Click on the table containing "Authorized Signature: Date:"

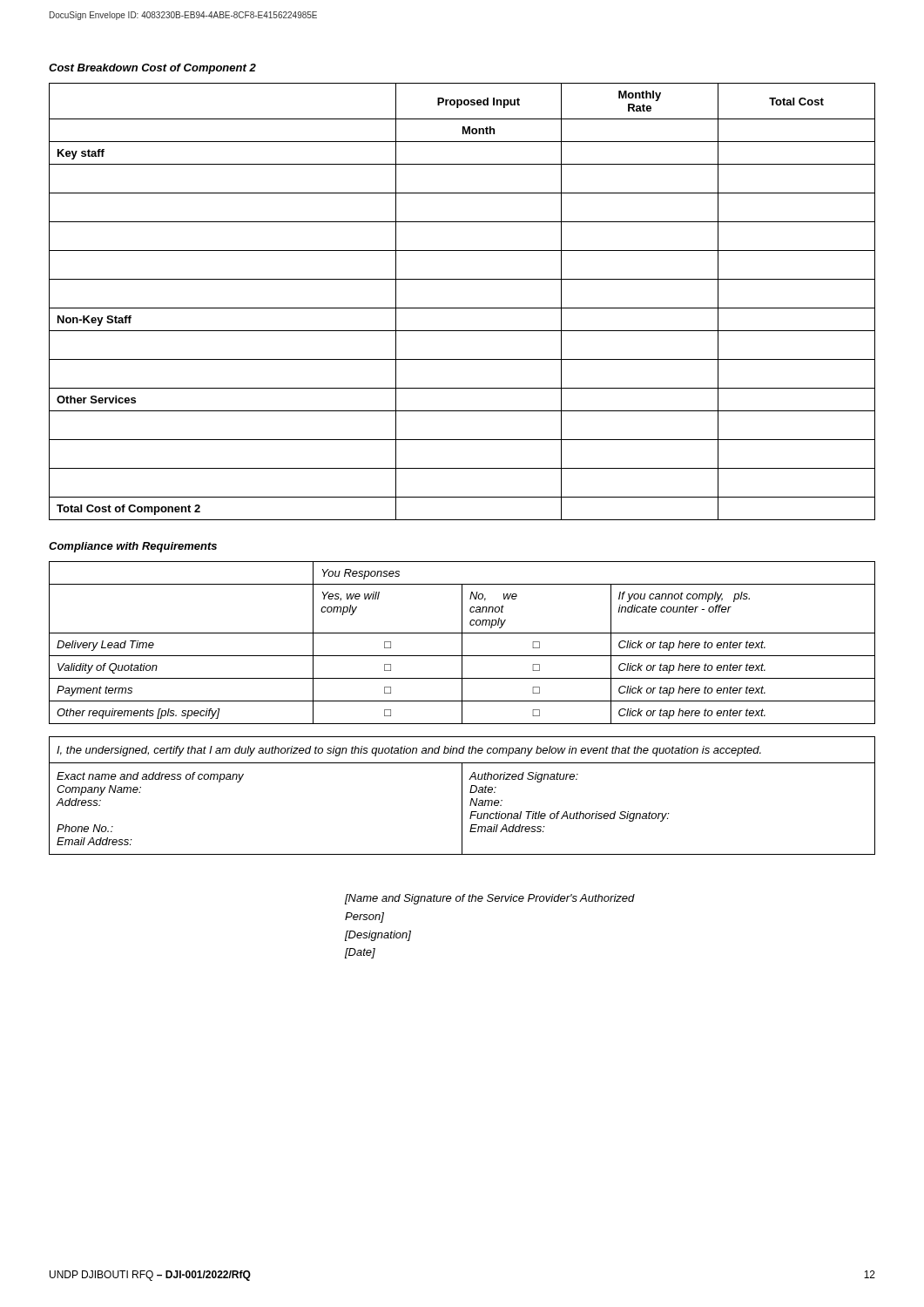[x=462, y=796]
